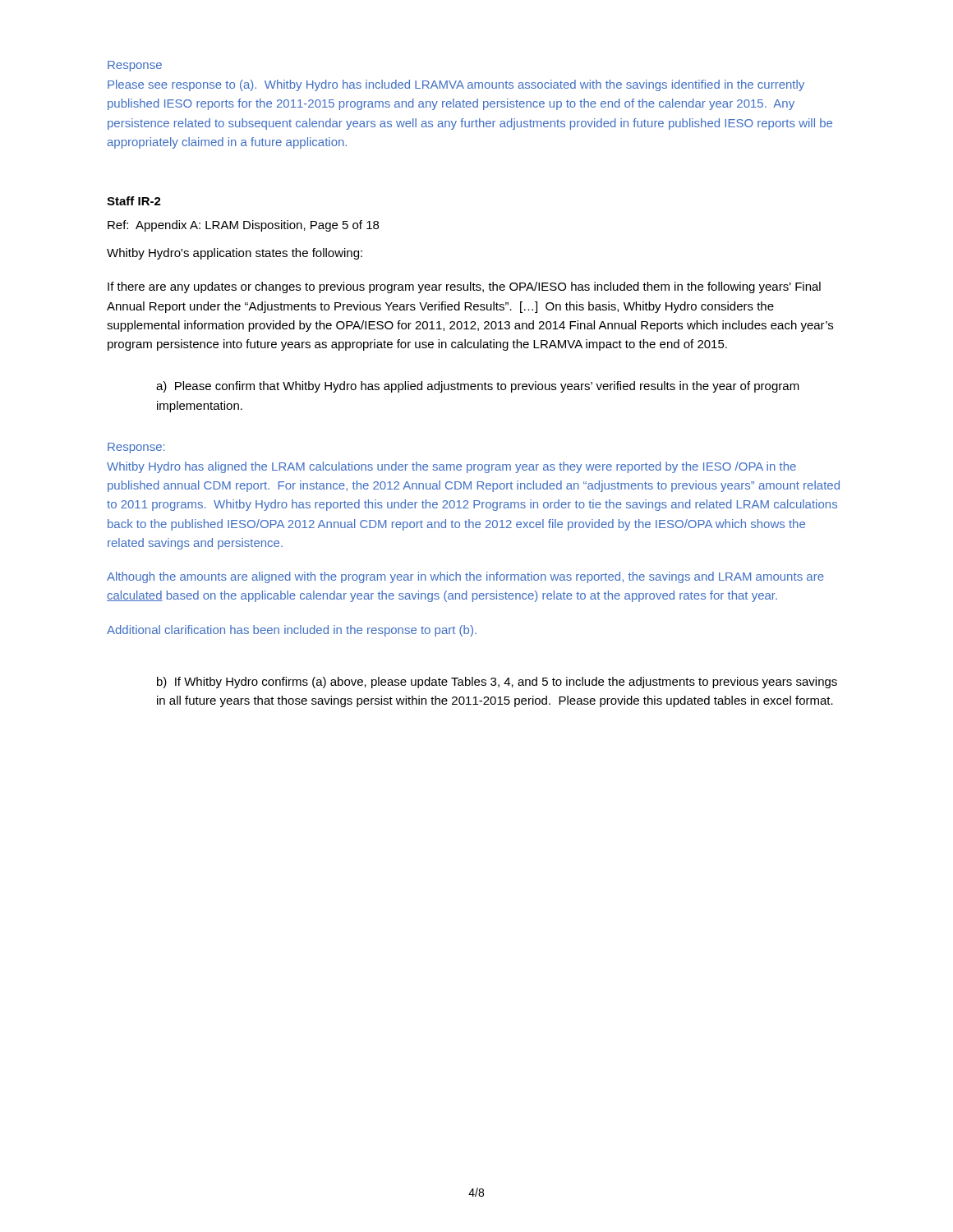Find the region starting "Ref: Appendix A:"

243,225
